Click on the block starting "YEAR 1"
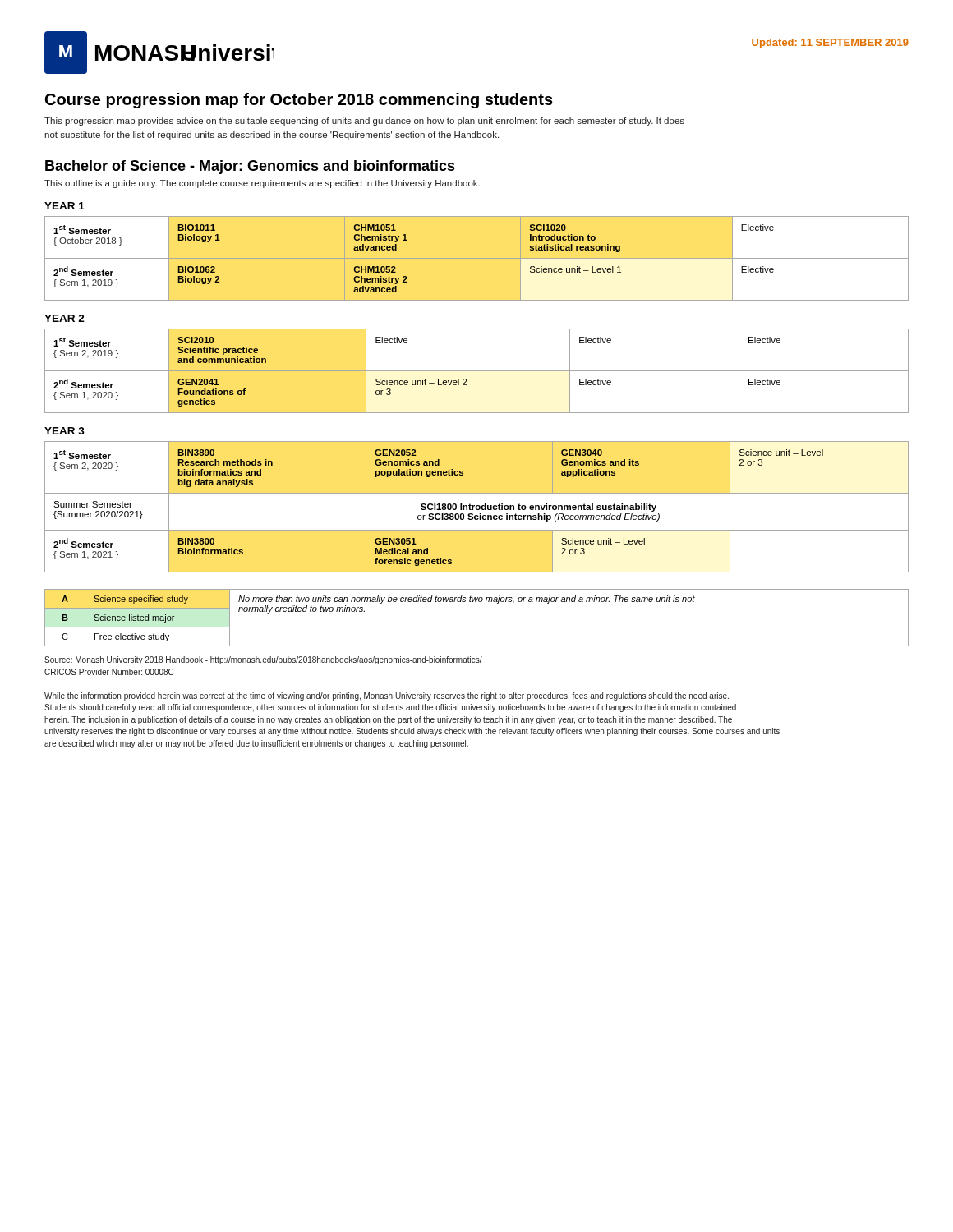The width and height of the screenshot is (953, 1232). (64, 206)
